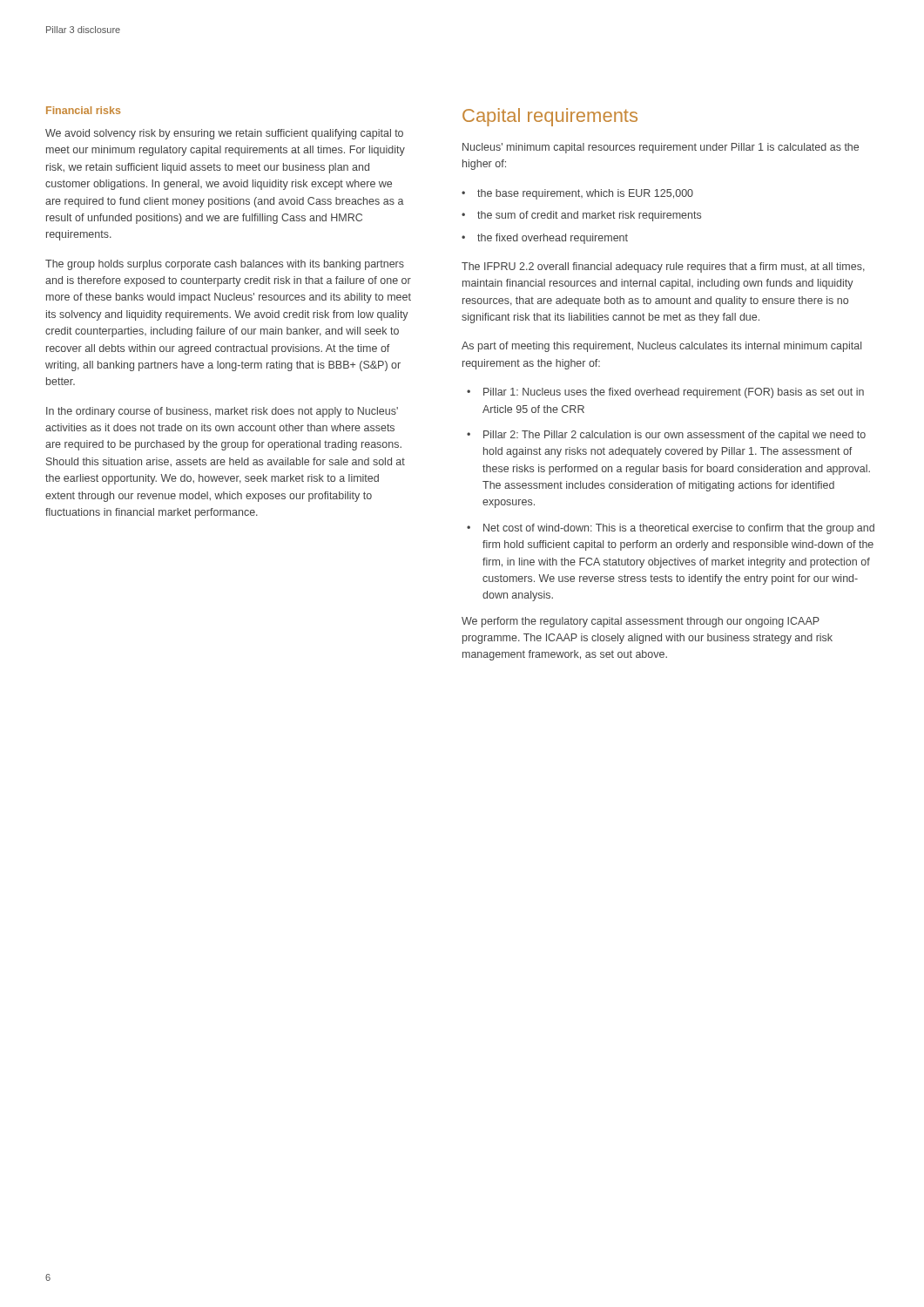
Task: Click on the list item that reads "Net cost of wind-down: This is a theoretical"
Action: pos(679,562)
